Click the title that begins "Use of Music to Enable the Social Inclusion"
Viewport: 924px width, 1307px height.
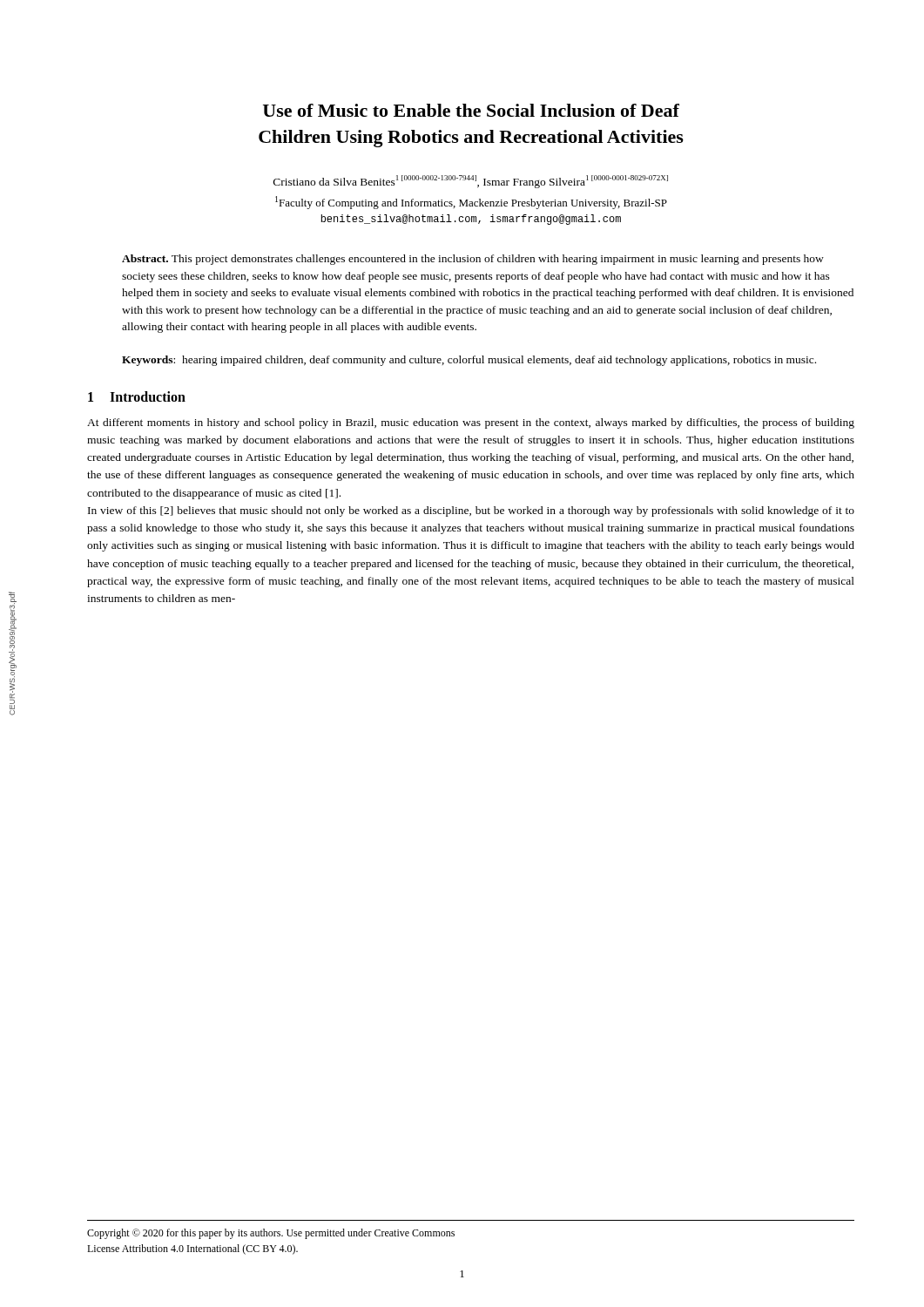pyautogui.click(x=471, y=123)
